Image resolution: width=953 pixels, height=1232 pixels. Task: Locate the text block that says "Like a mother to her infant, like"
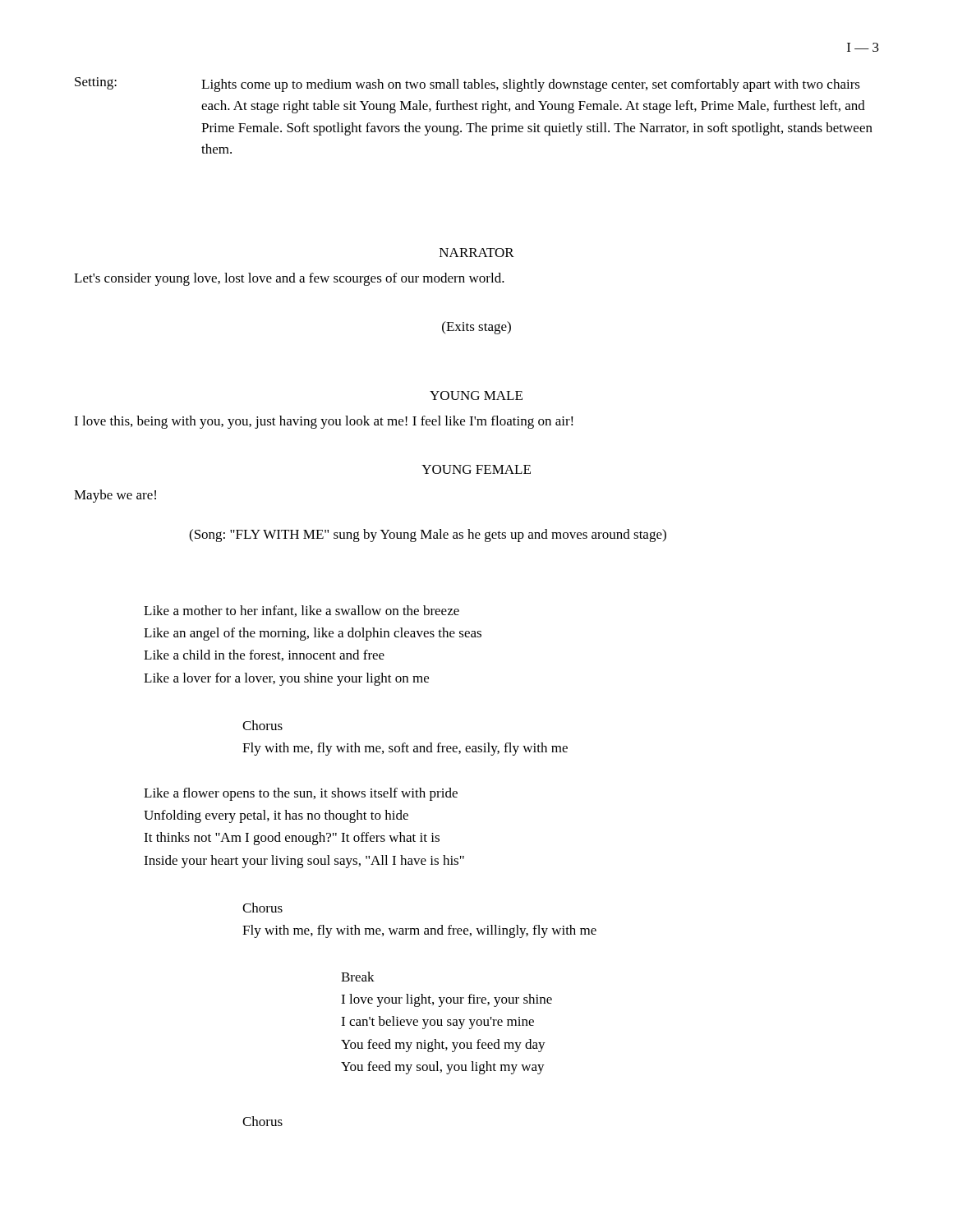tap(313, 644)
